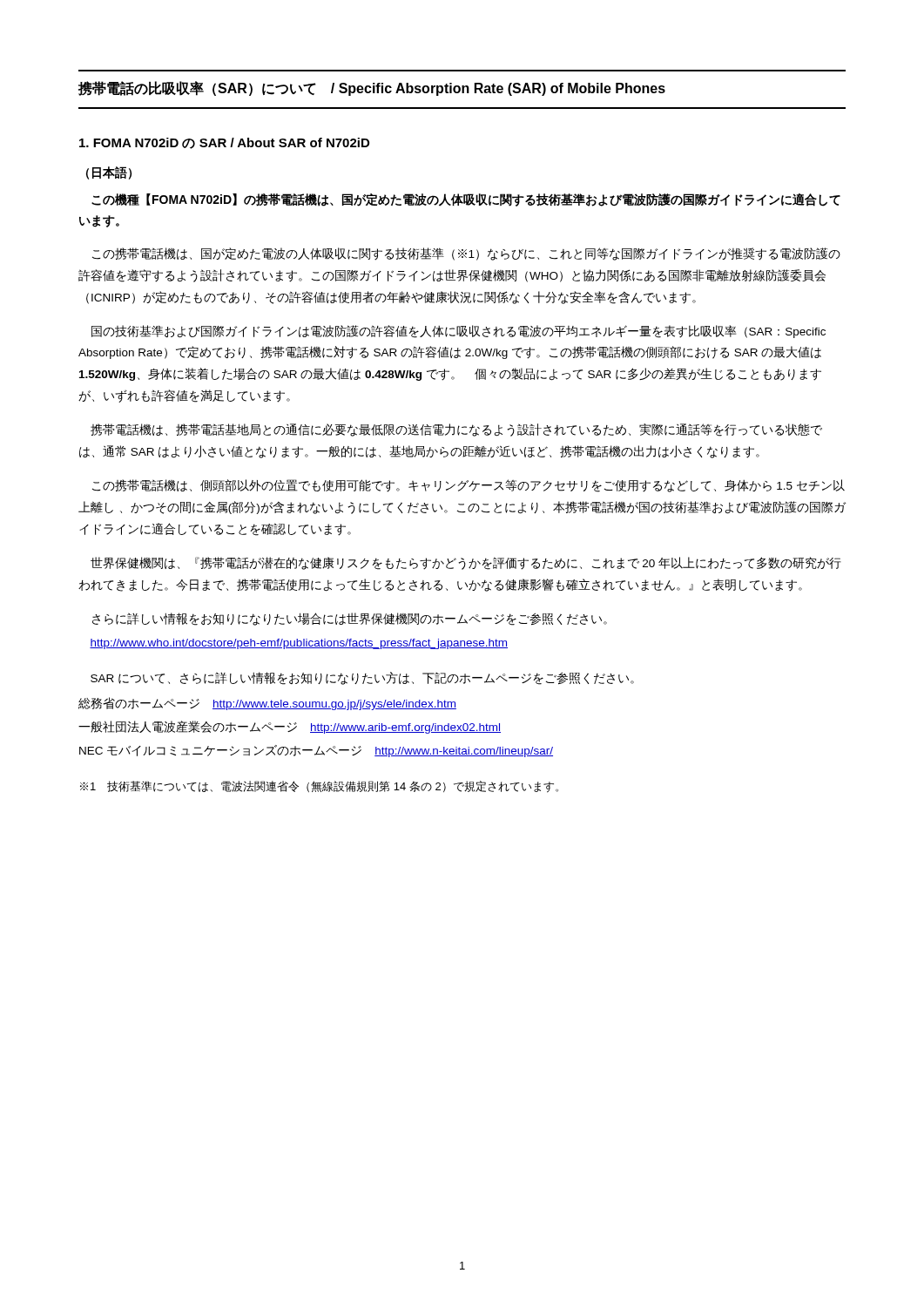924x1307 pixels.
Task: Locate the section header with the text "1. FOMA N702iD の SAR / About"
Action: [x=224, y=142]
